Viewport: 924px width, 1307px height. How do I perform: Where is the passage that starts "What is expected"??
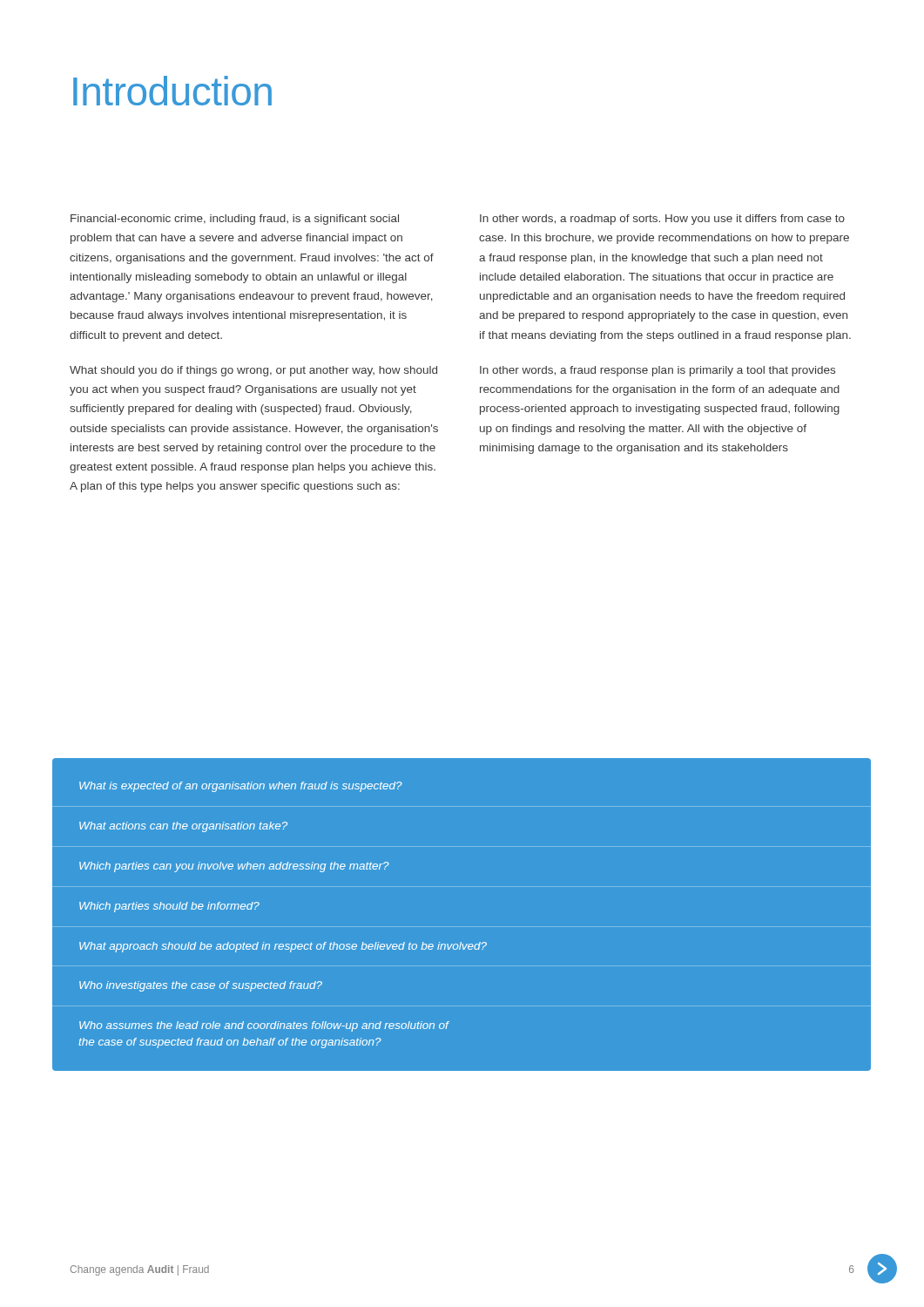click(x=240, y=786)
